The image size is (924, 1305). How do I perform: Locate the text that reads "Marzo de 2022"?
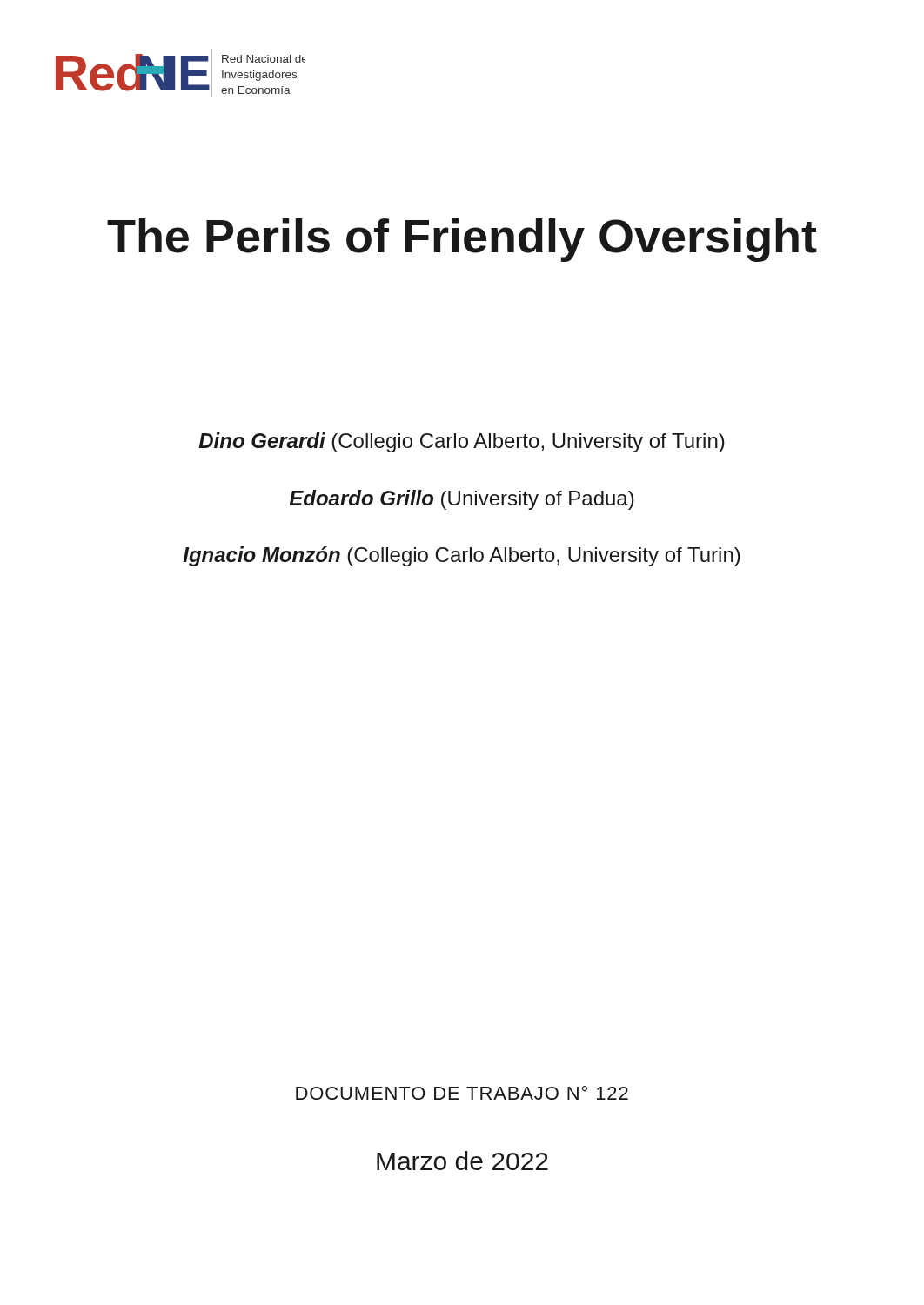point(462,1161)
